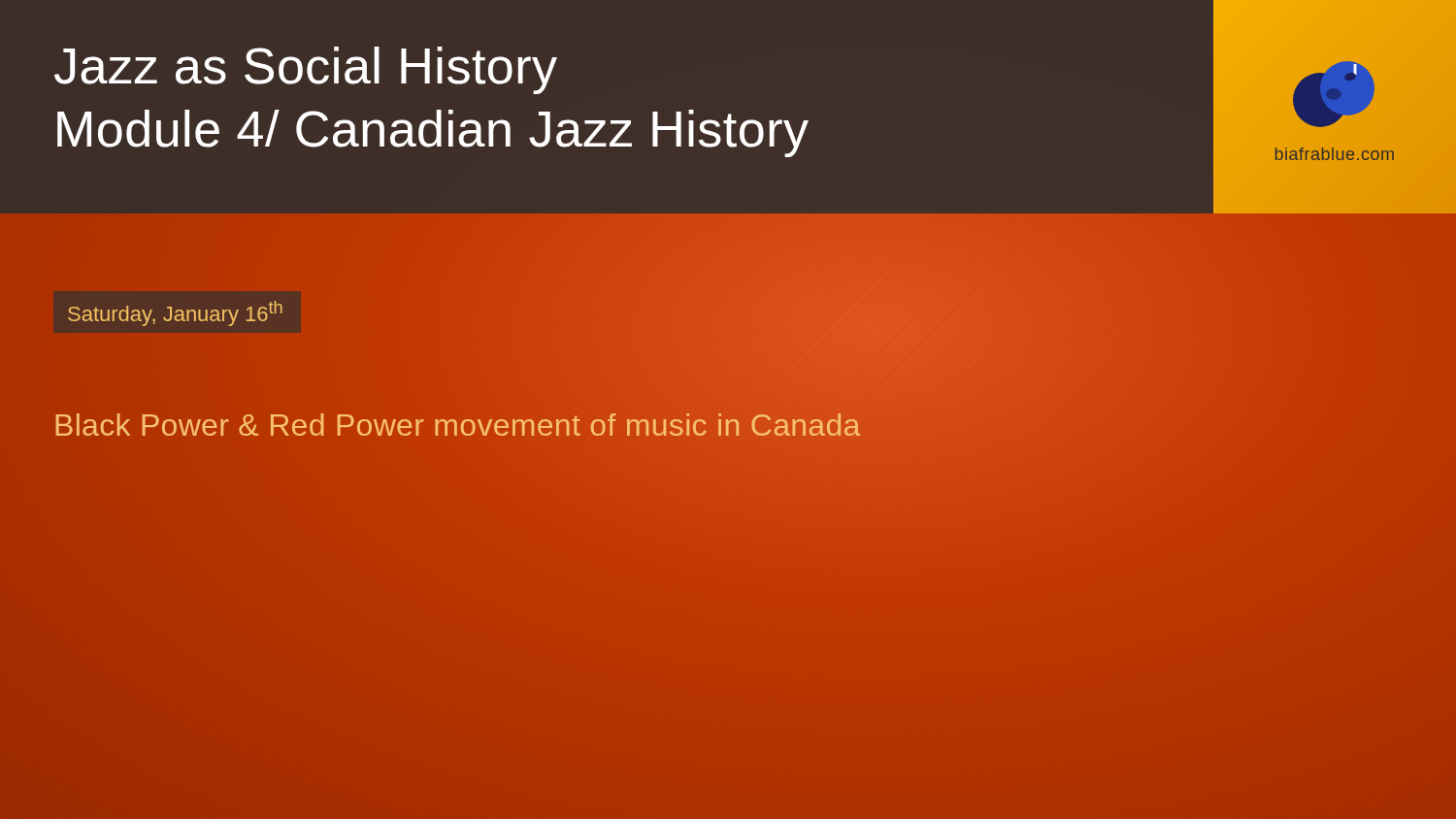Locate the logo
The height and width of the screenshot is (819, 1456).
[x=1335, y=107]
